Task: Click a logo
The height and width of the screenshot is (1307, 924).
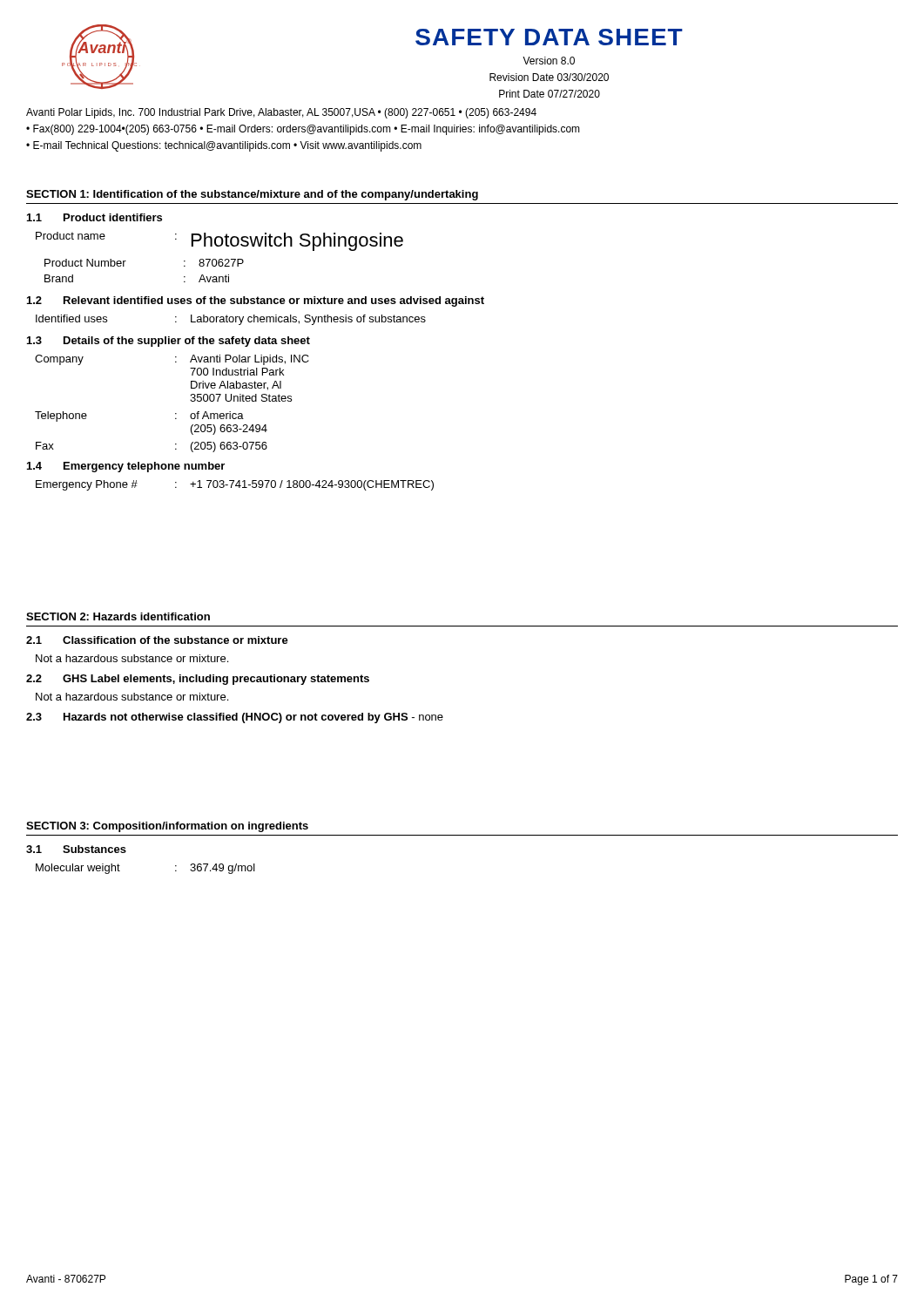Action: [x=105, y=61]
